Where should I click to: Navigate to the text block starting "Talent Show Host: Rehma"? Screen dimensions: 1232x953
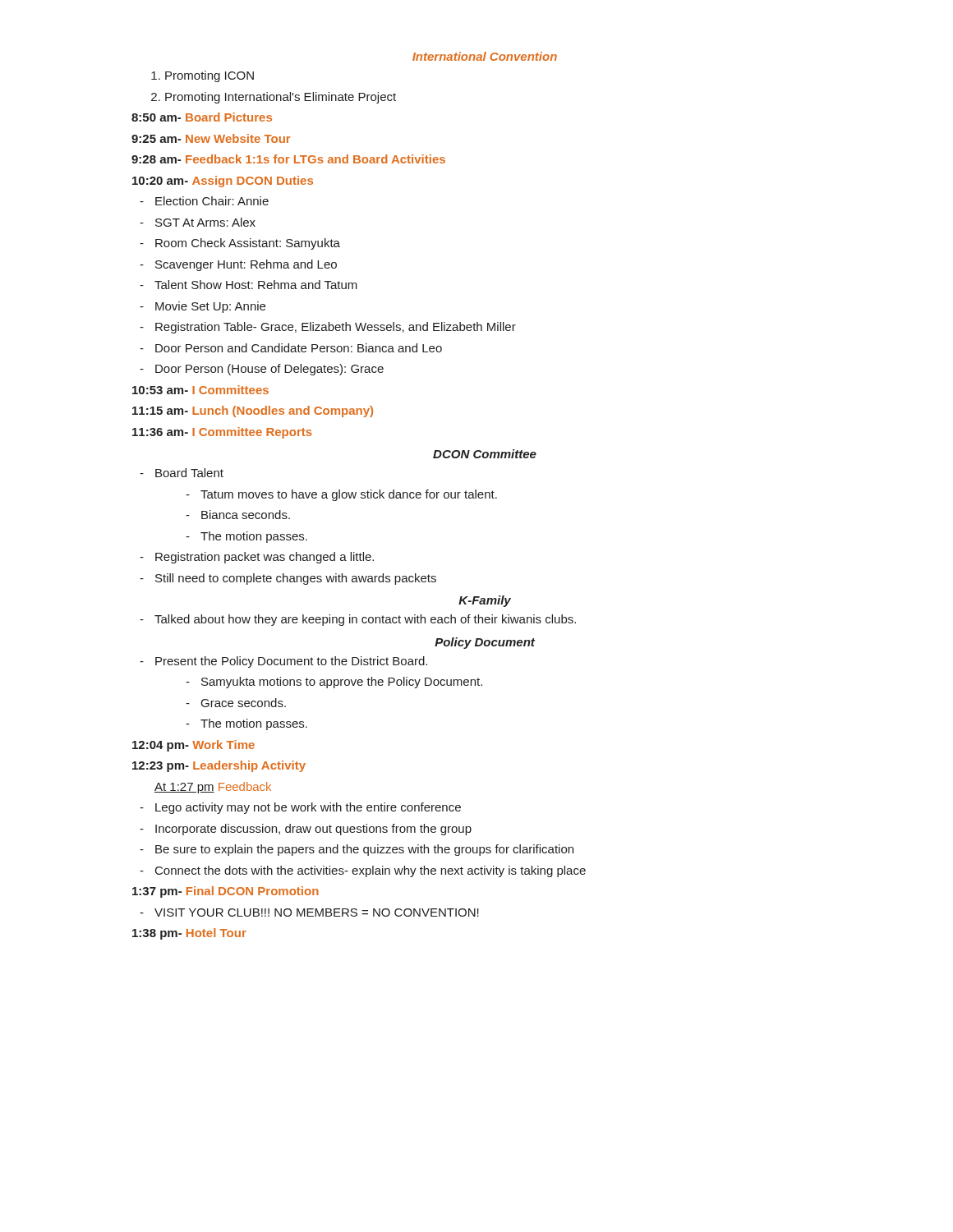point(256,285)
